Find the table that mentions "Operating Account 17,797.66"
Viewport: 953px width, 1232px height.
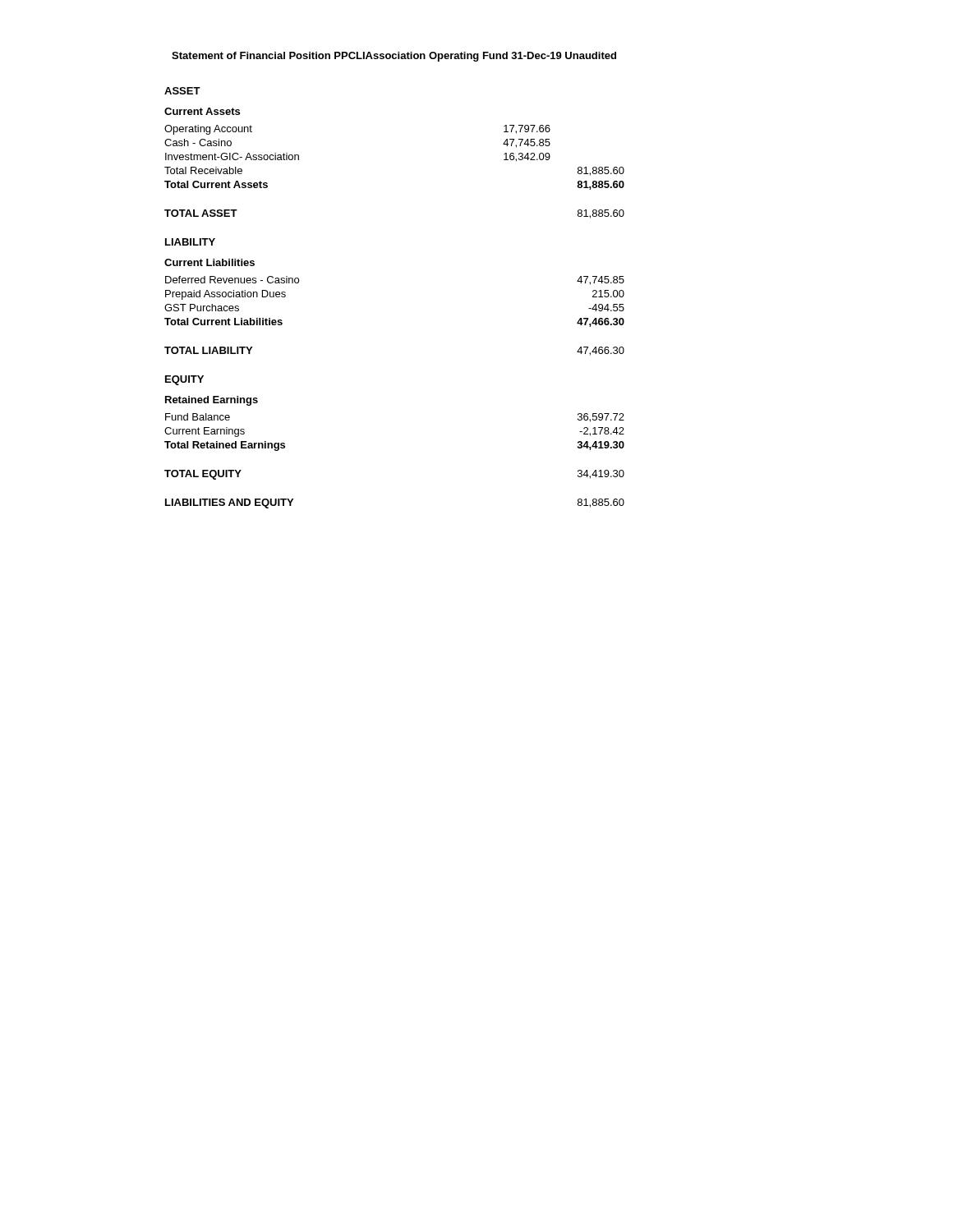pyautogui.click(x=394, y=156)
